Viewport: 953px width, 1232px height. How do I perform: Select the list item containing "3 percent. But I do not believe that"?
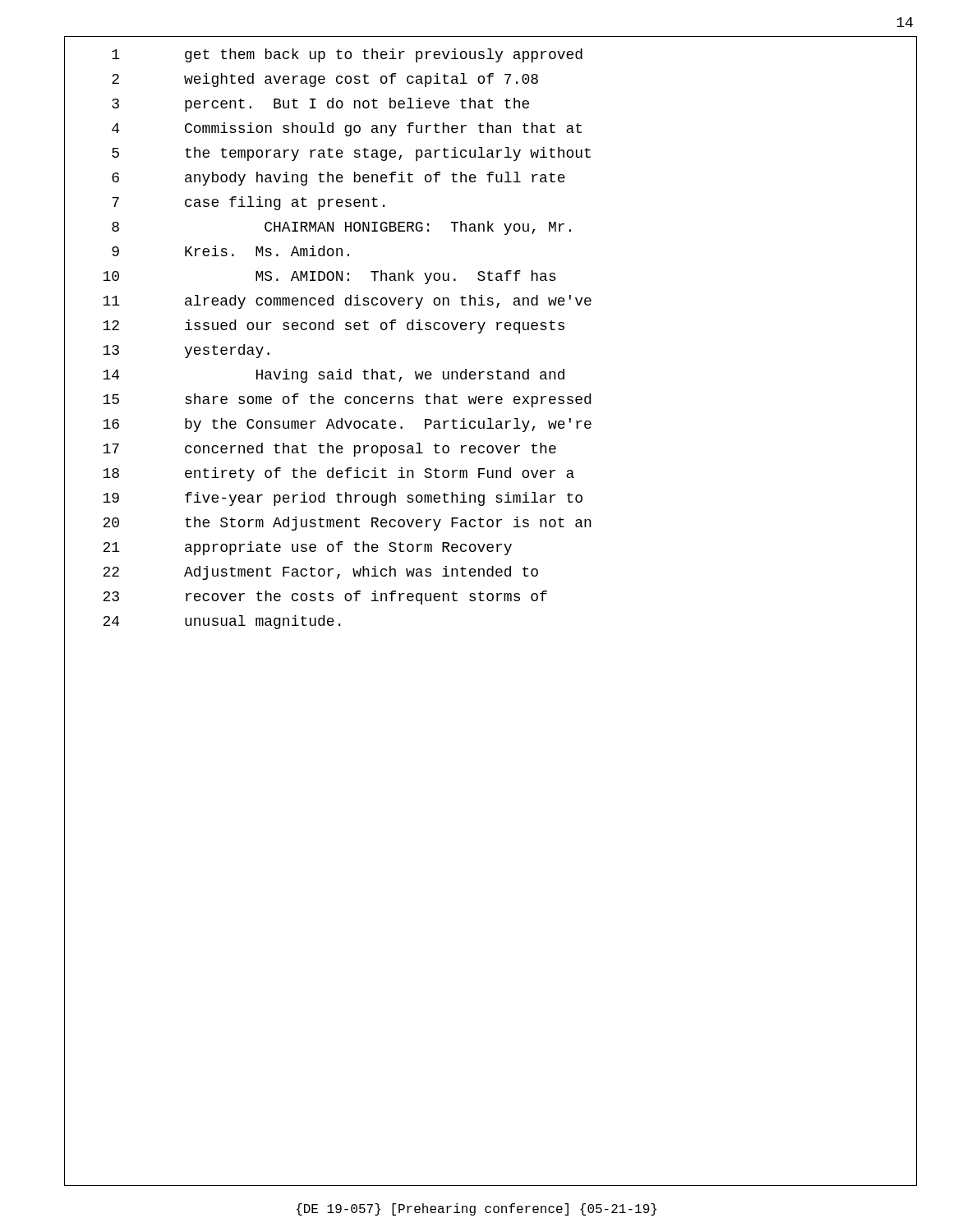297,104
